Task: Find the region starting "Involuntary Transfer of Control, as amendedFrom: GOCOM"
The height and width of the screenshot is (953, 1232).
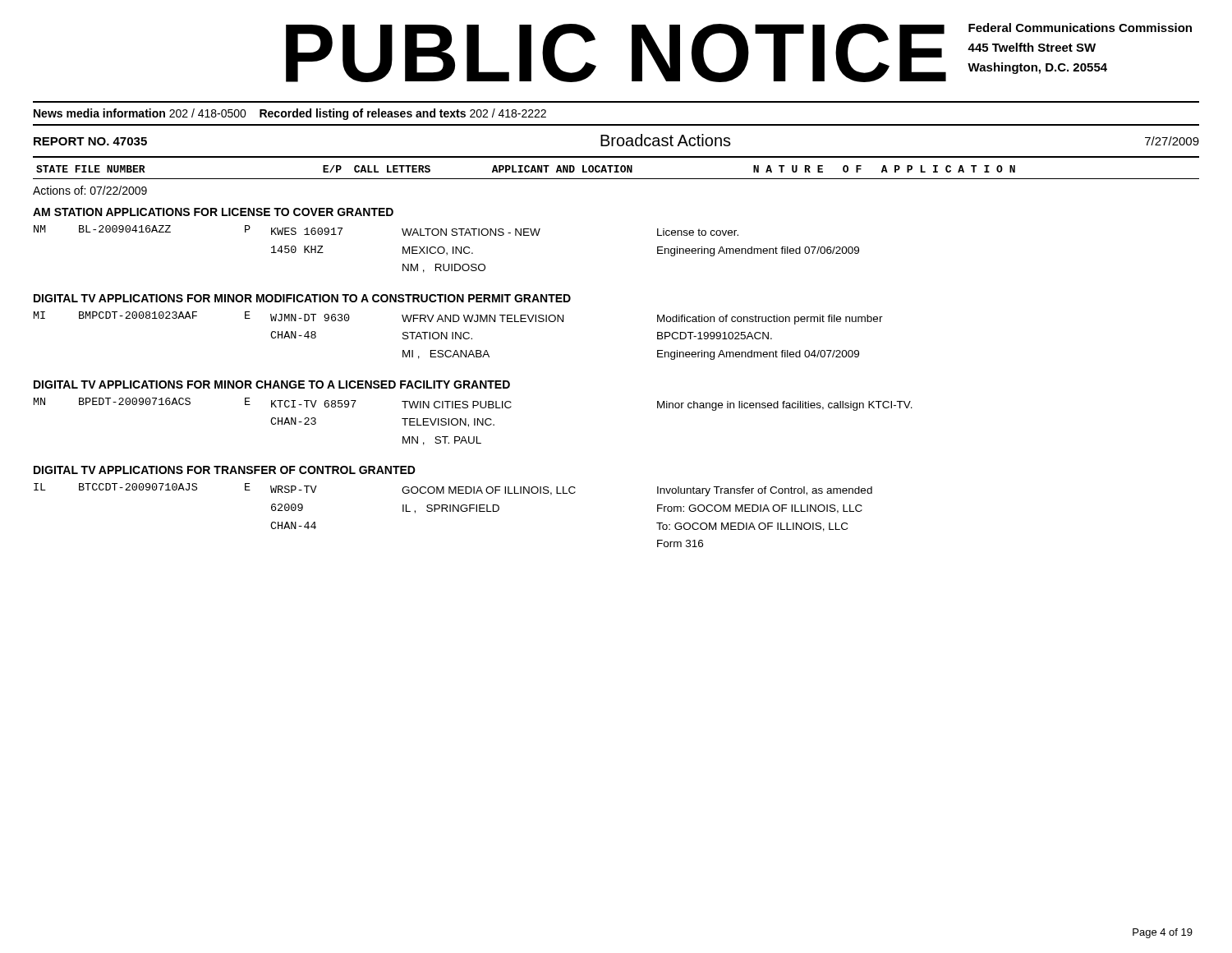Action: click(x=764, y=517)
